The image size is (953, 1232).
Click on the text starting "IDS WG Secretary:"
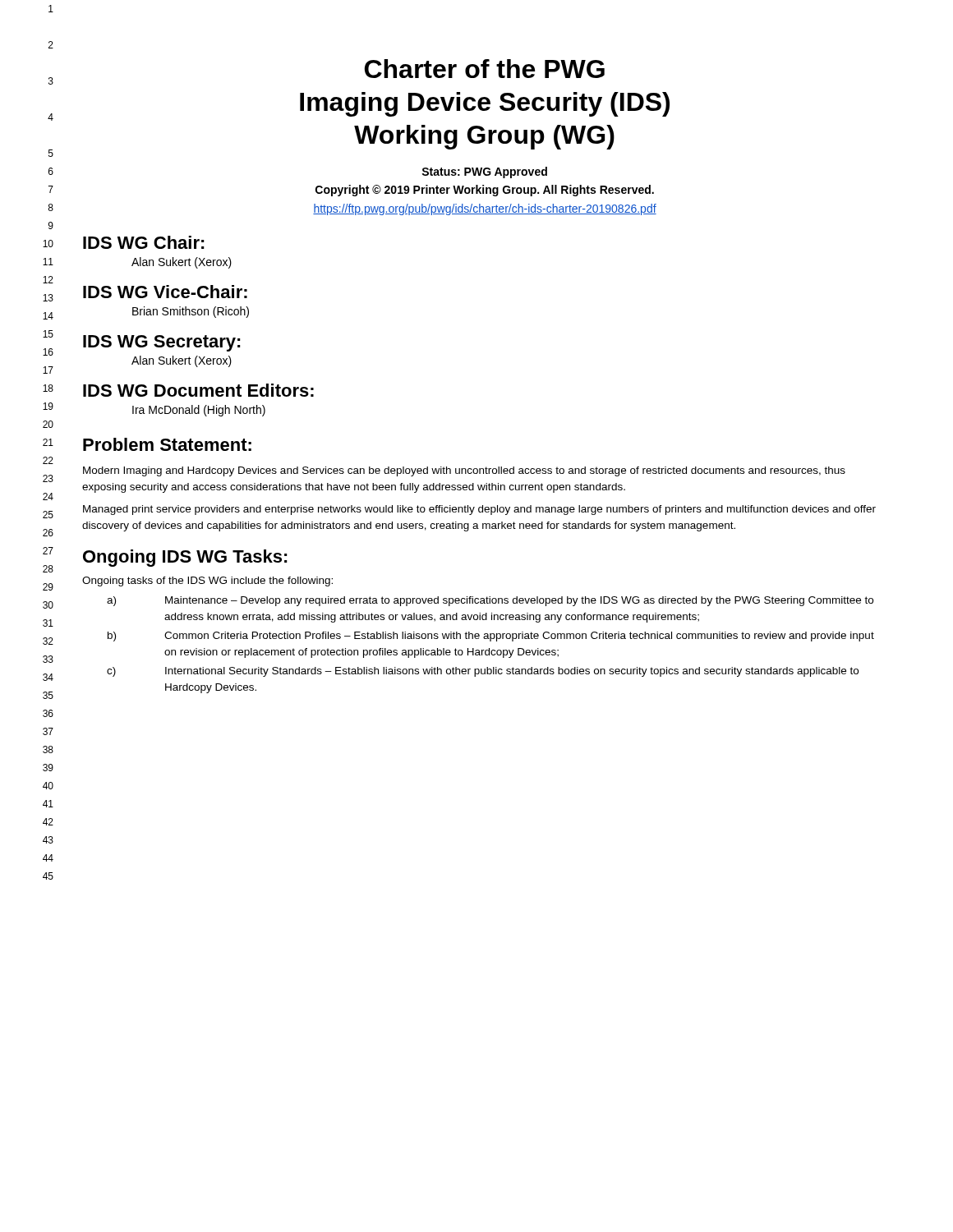point(162,341)
